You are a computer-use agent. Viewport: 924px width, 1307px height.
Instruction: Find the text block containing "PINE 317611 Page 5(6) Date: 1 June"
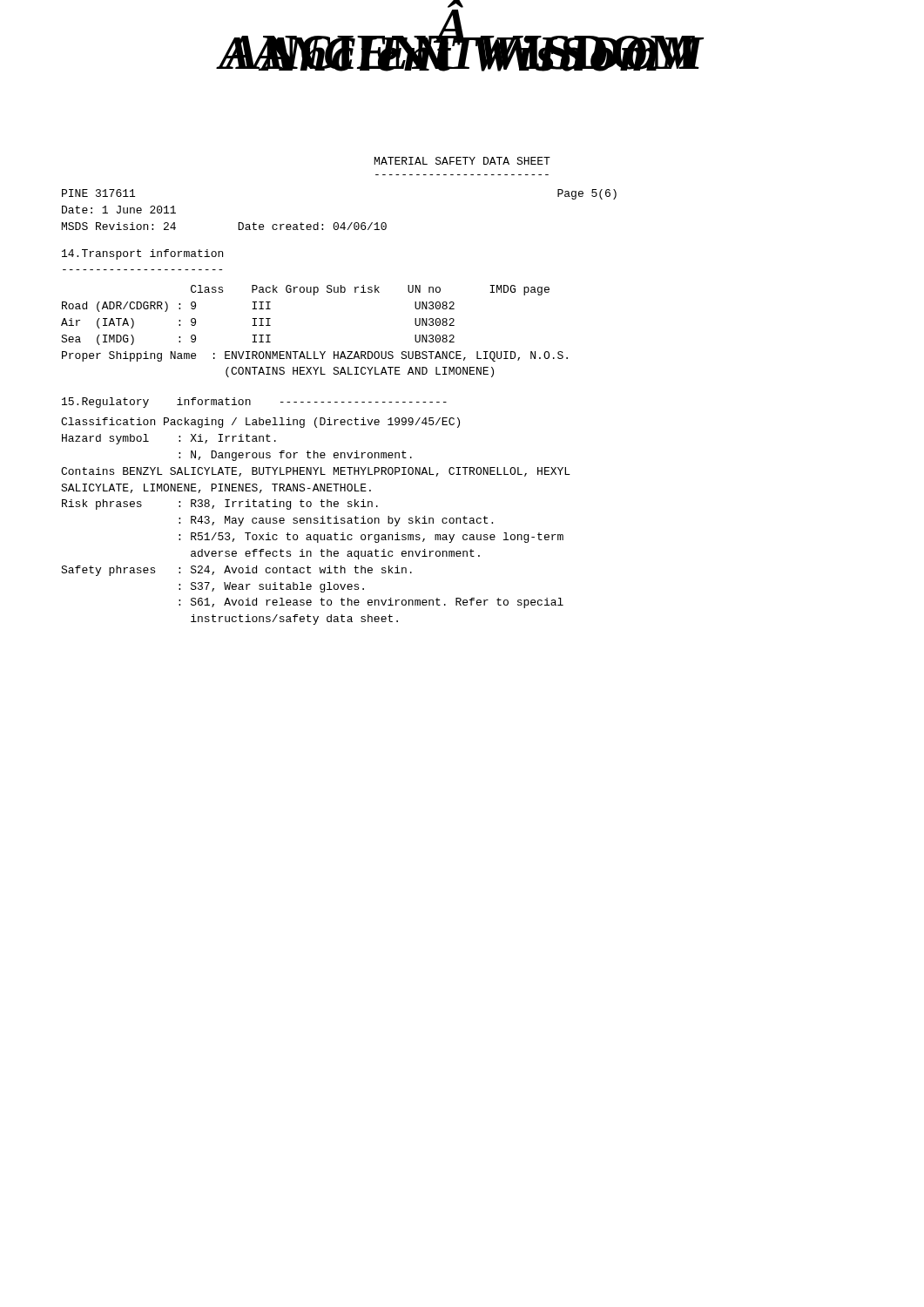(98, 193)
